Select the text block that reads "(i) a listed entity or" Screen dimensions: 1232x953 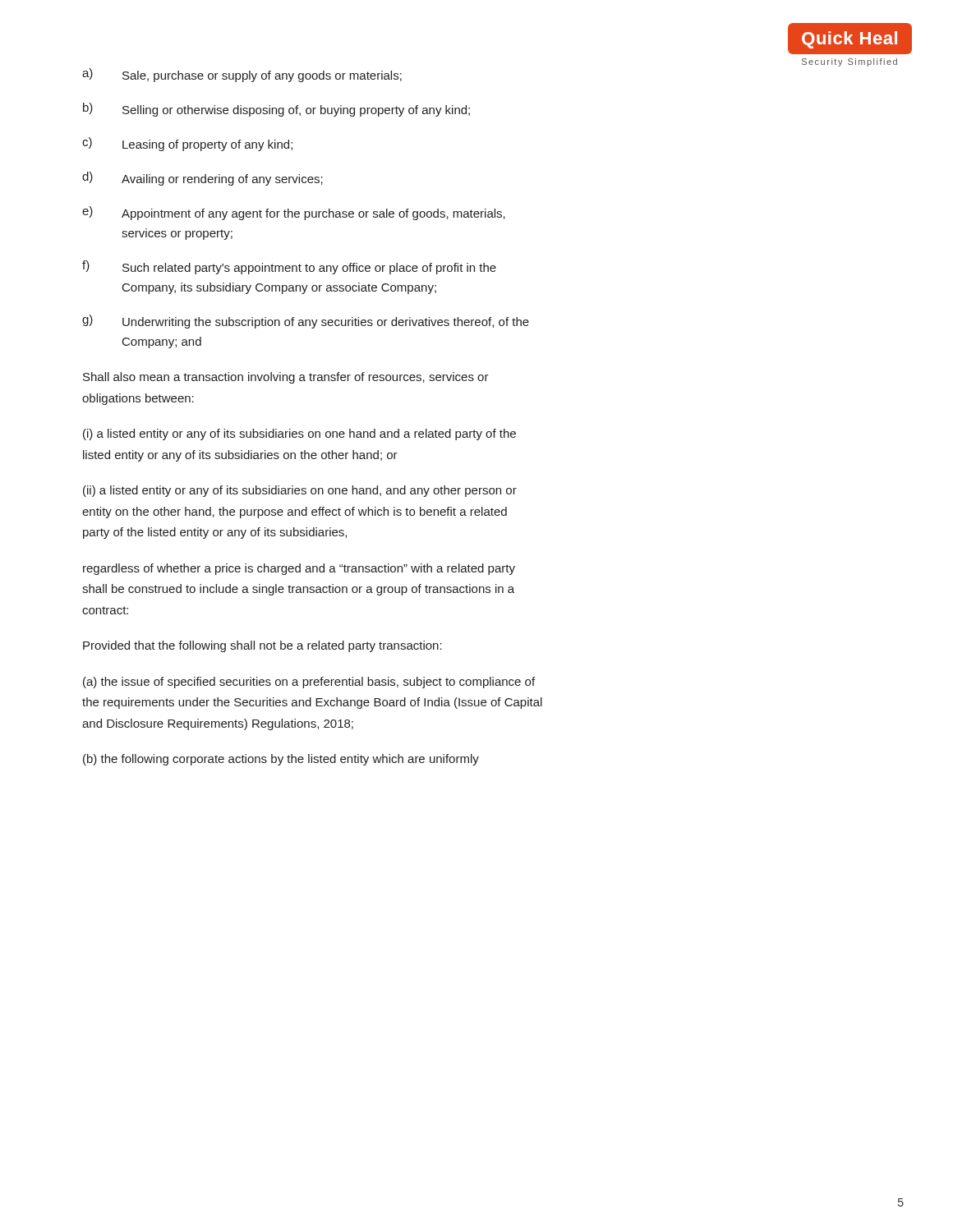(x=299, y=444)
